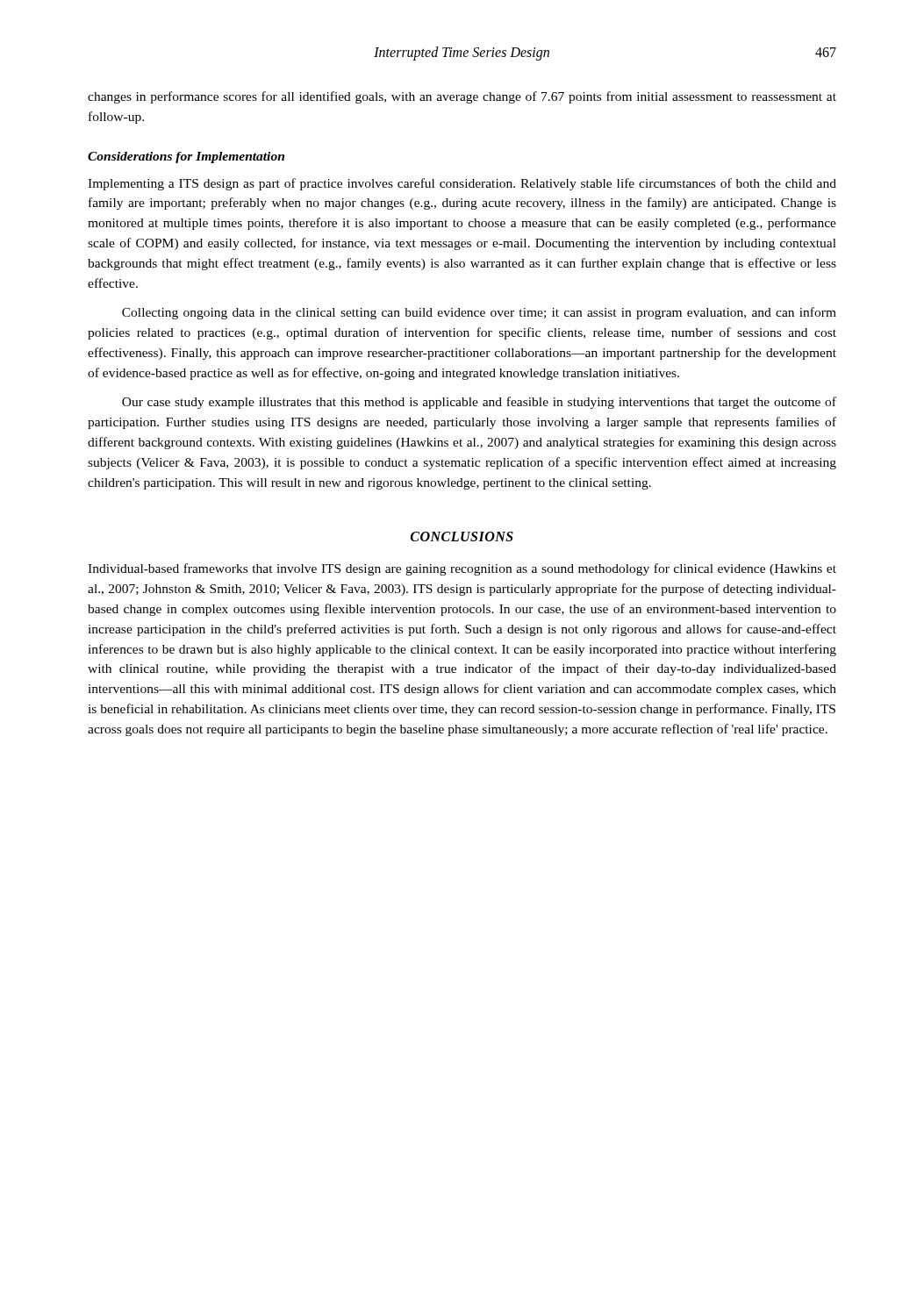
Task: Navigate to the element starting "Considerations for Implementation"
Action: [x=186, y=156]
